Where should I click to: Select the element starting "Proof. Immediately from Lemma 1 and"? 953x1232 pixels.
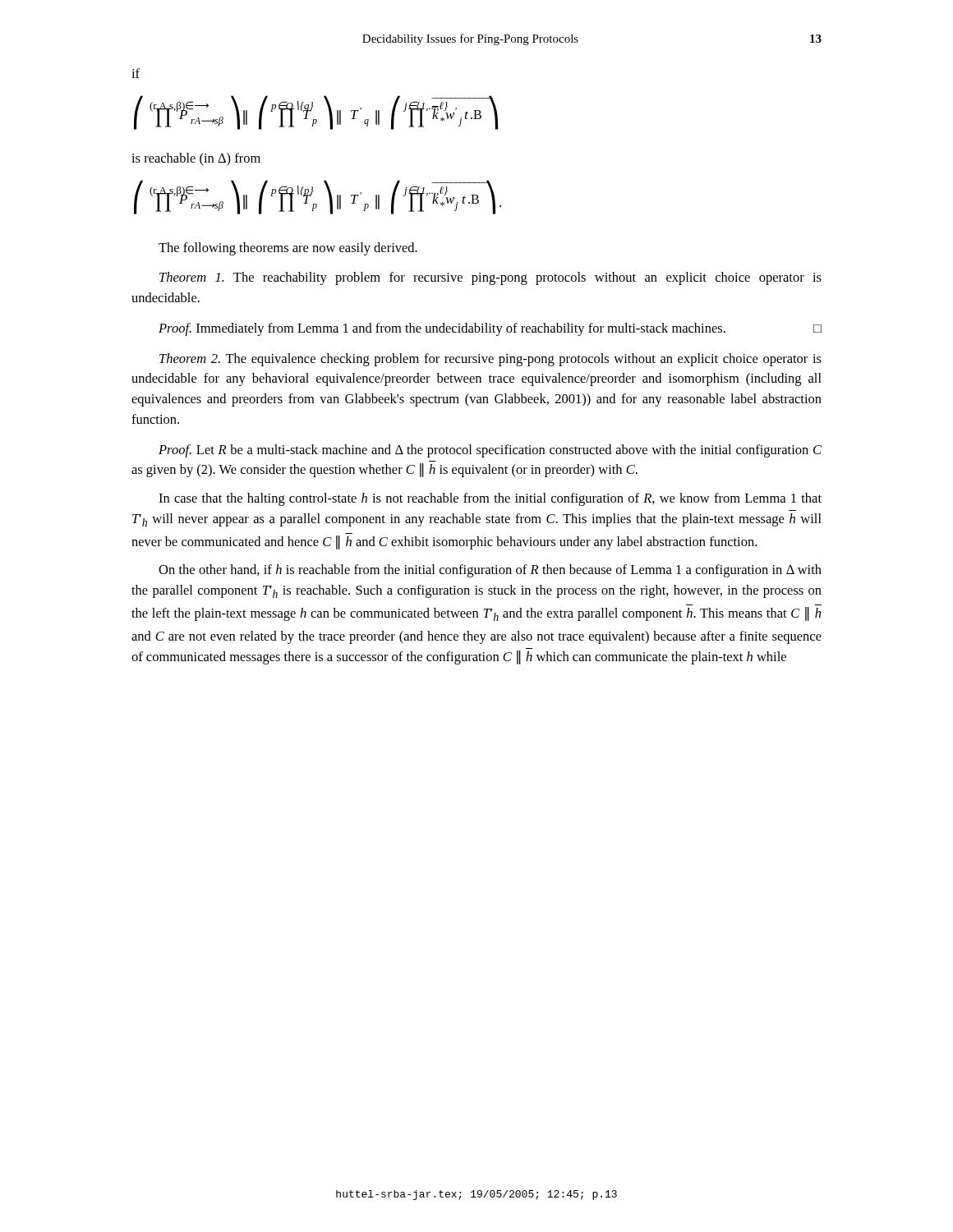click(x=490, y=329)
